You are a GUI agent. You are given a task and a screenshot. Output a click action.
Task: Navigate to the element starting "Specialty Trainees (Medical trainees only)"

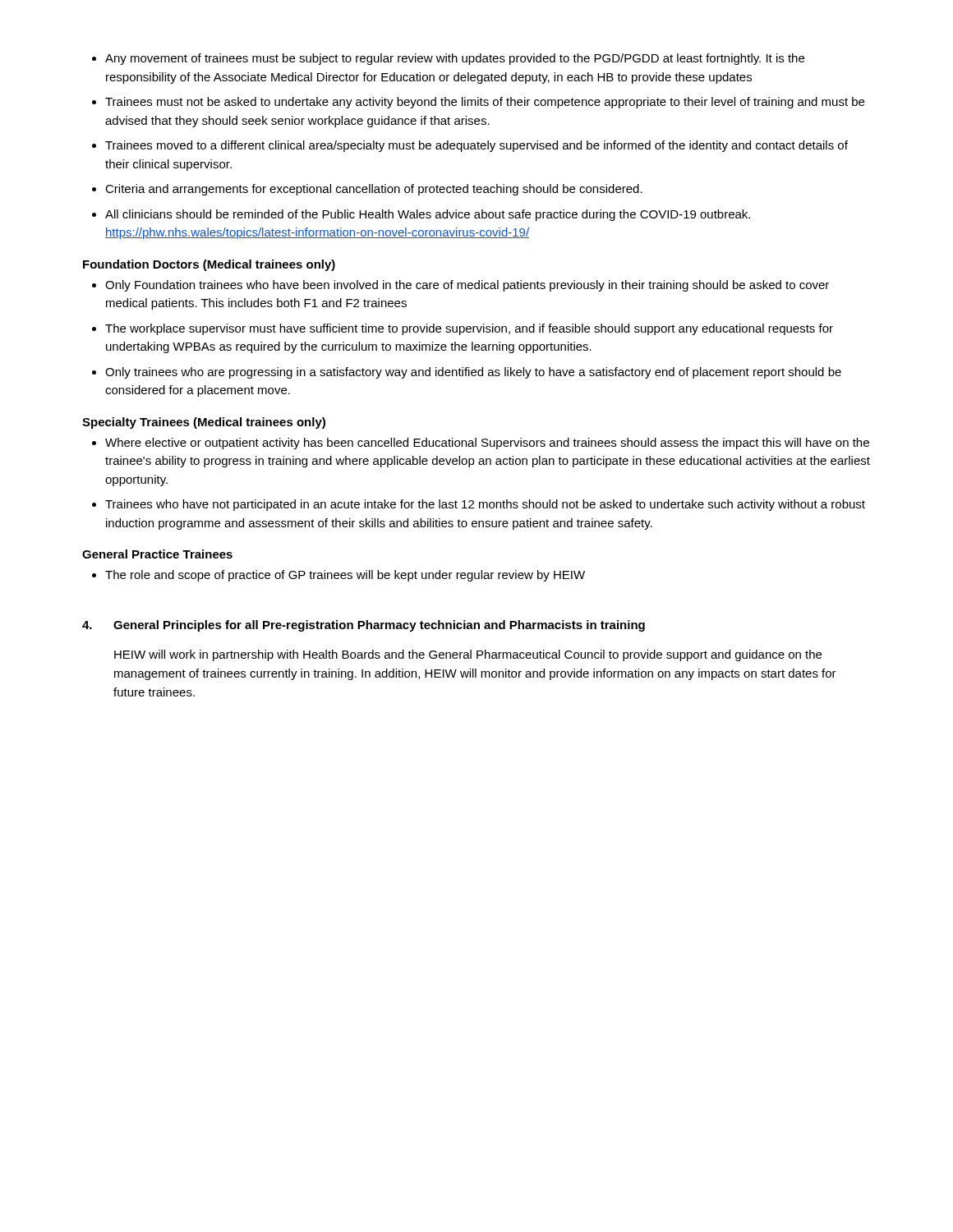coord(204,421)
